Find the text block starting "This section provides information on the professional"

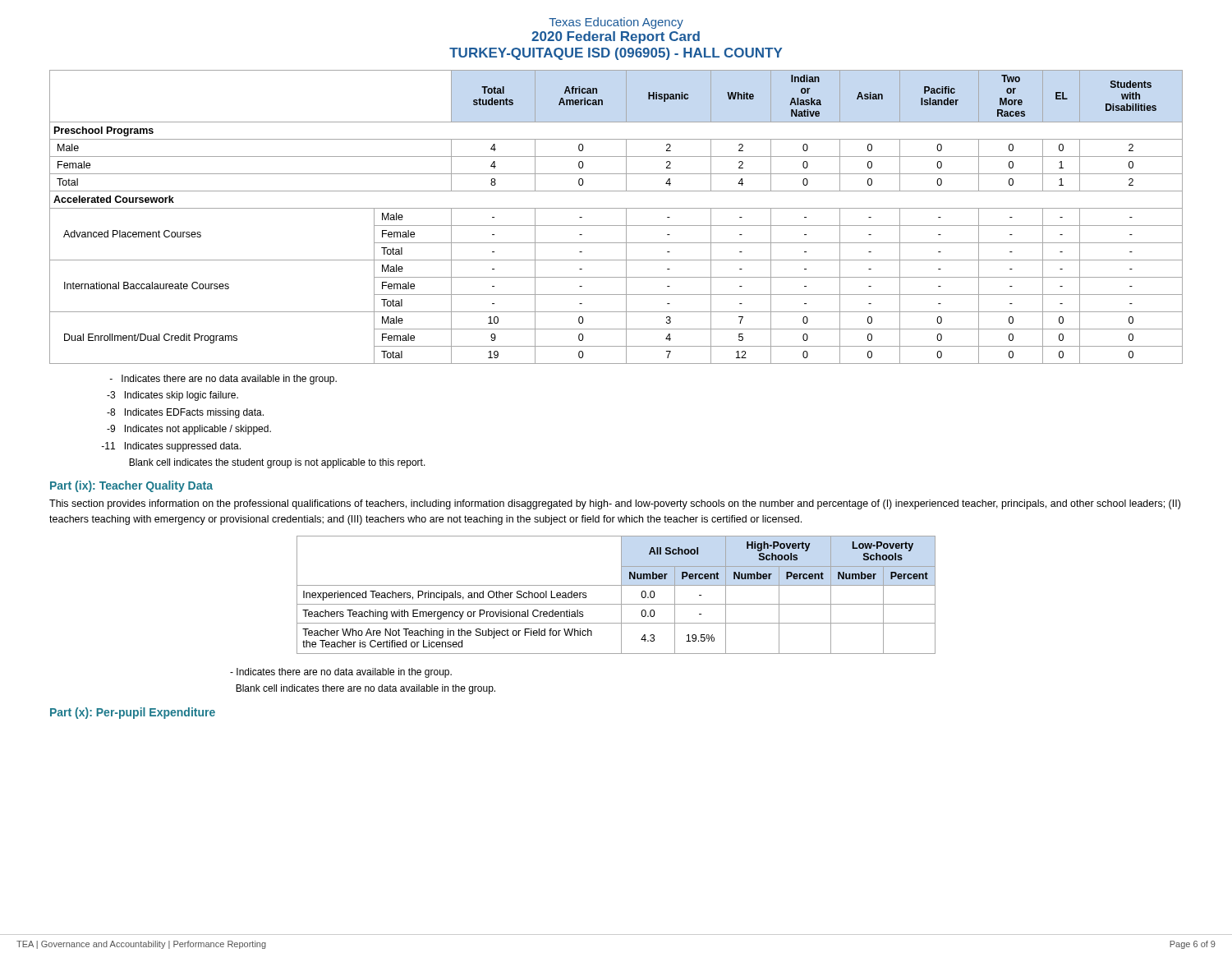point(615,512)
